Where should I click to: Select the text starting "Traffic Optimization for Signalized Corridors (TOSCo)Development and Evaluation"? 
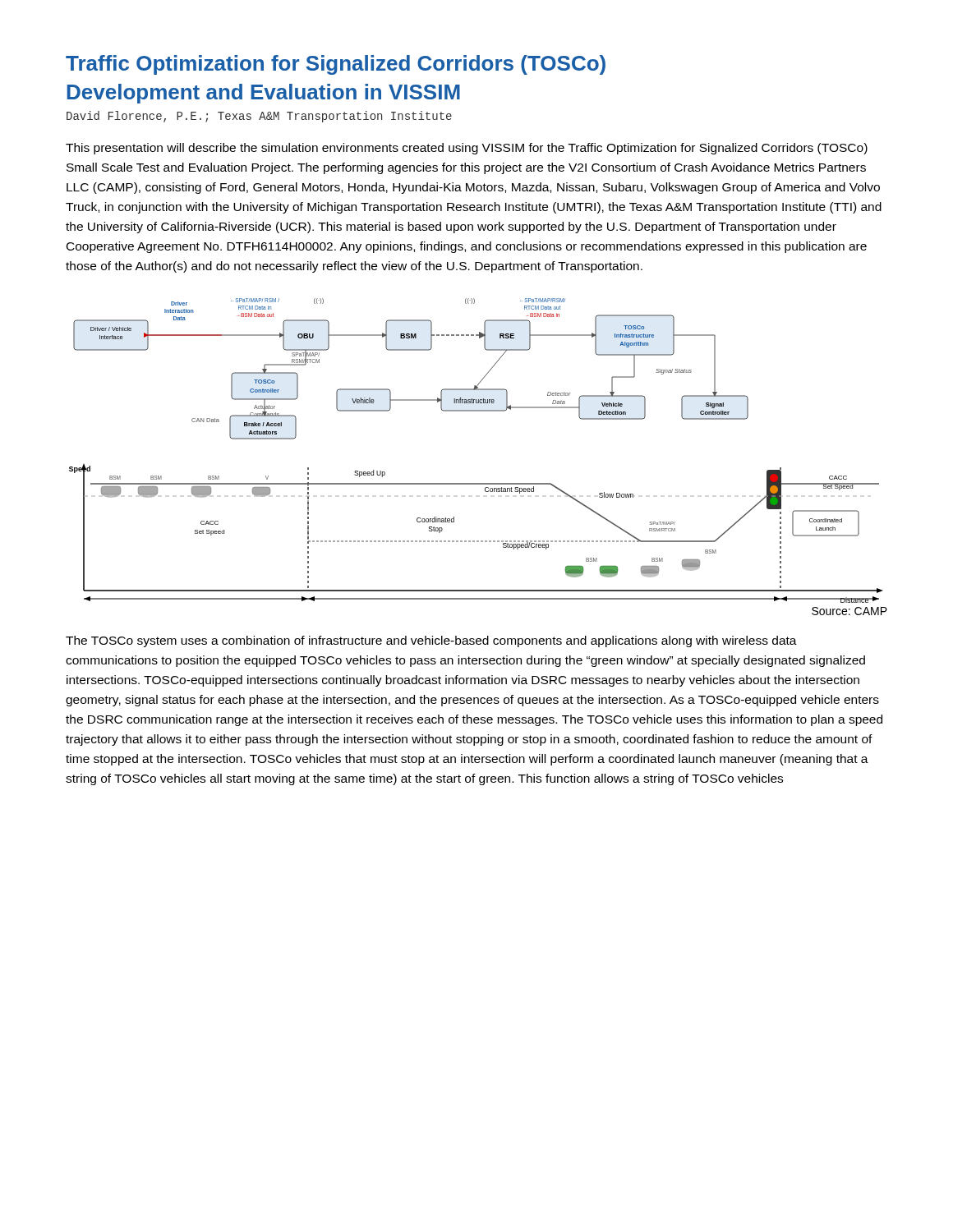[336, 78]
